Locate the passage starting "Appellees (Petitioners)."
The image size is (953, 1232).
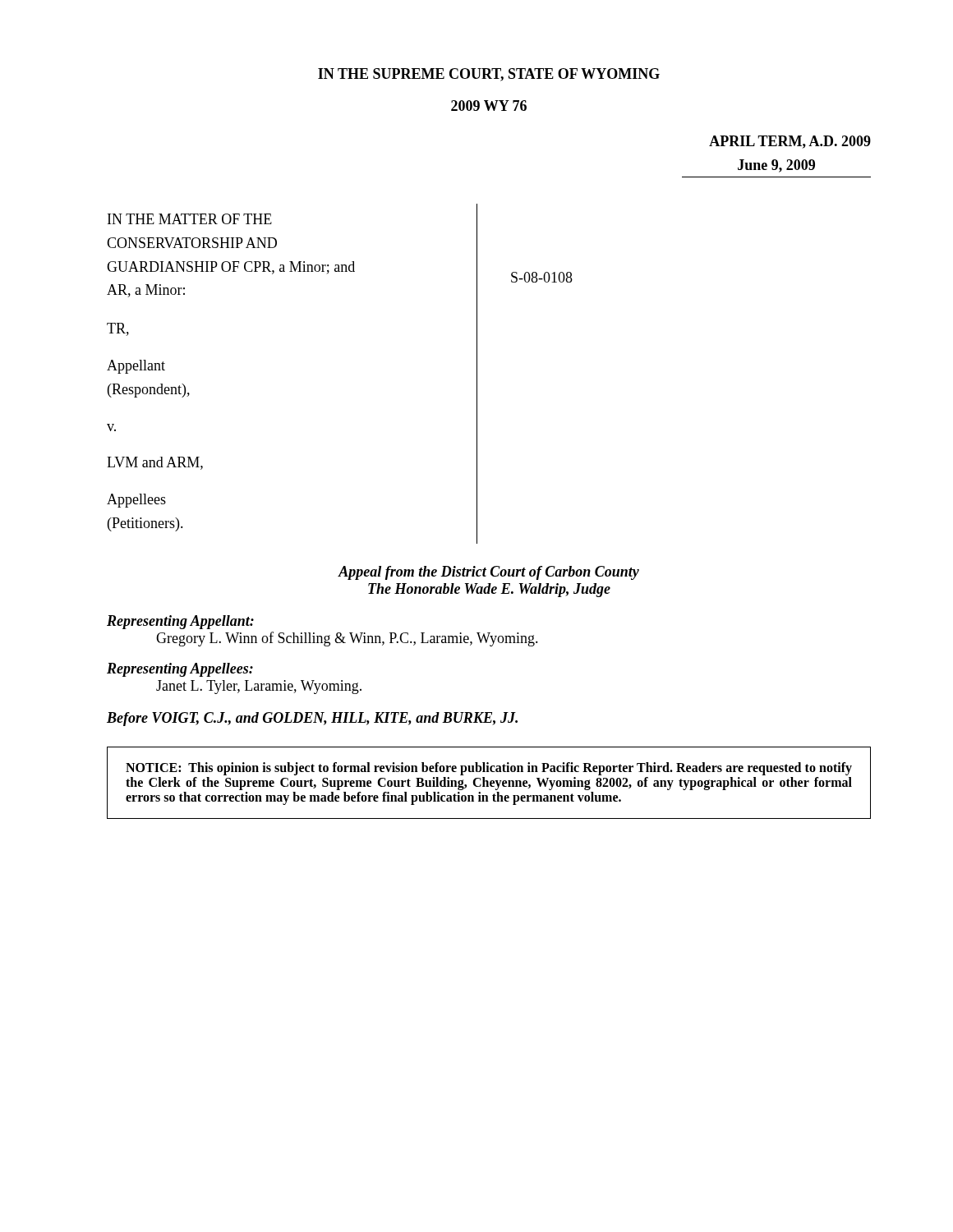click(x=145, y=511)
